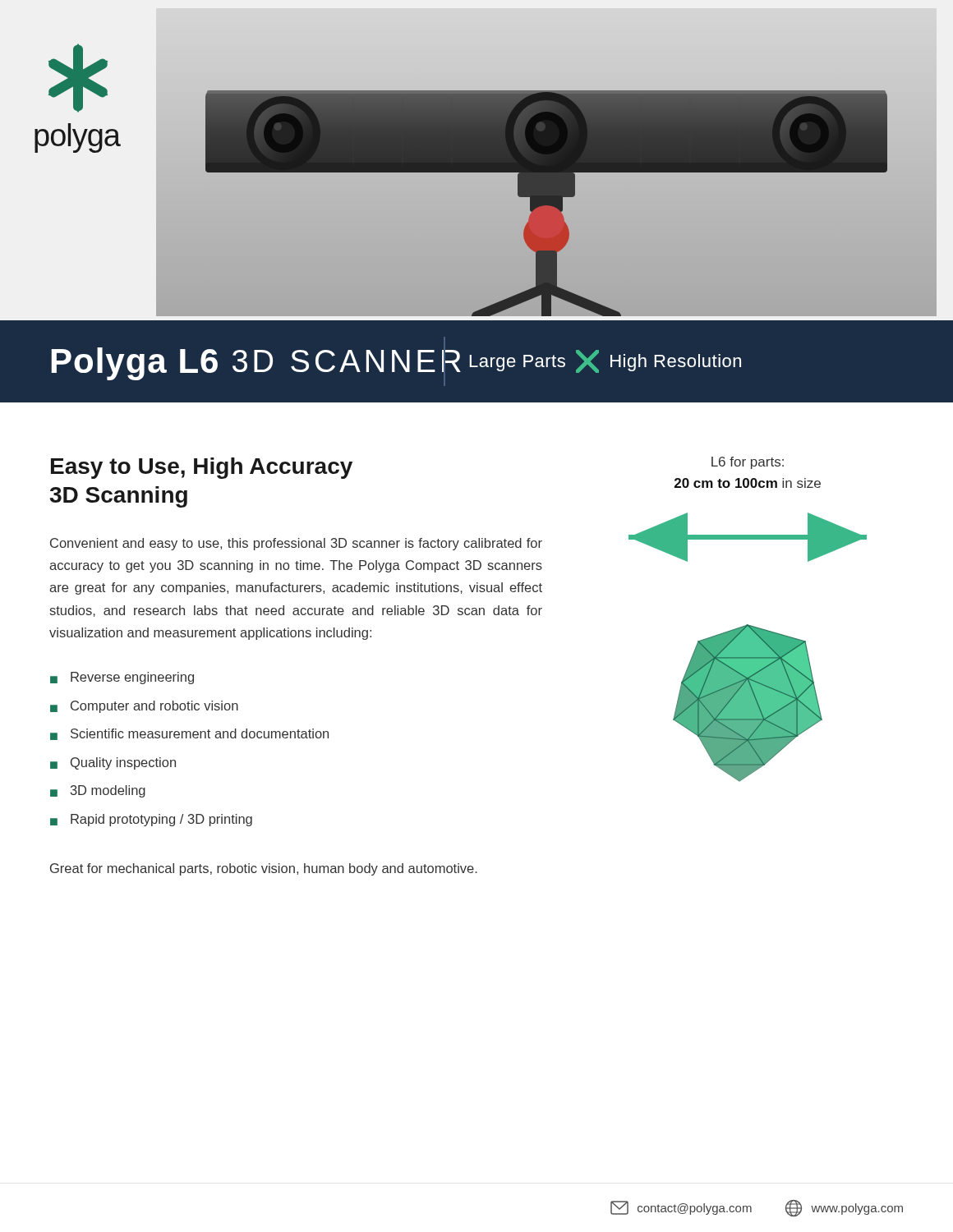Click on the passage starting "■ Rapid prototyping"
953x1232 pixels.
(151, 820)
